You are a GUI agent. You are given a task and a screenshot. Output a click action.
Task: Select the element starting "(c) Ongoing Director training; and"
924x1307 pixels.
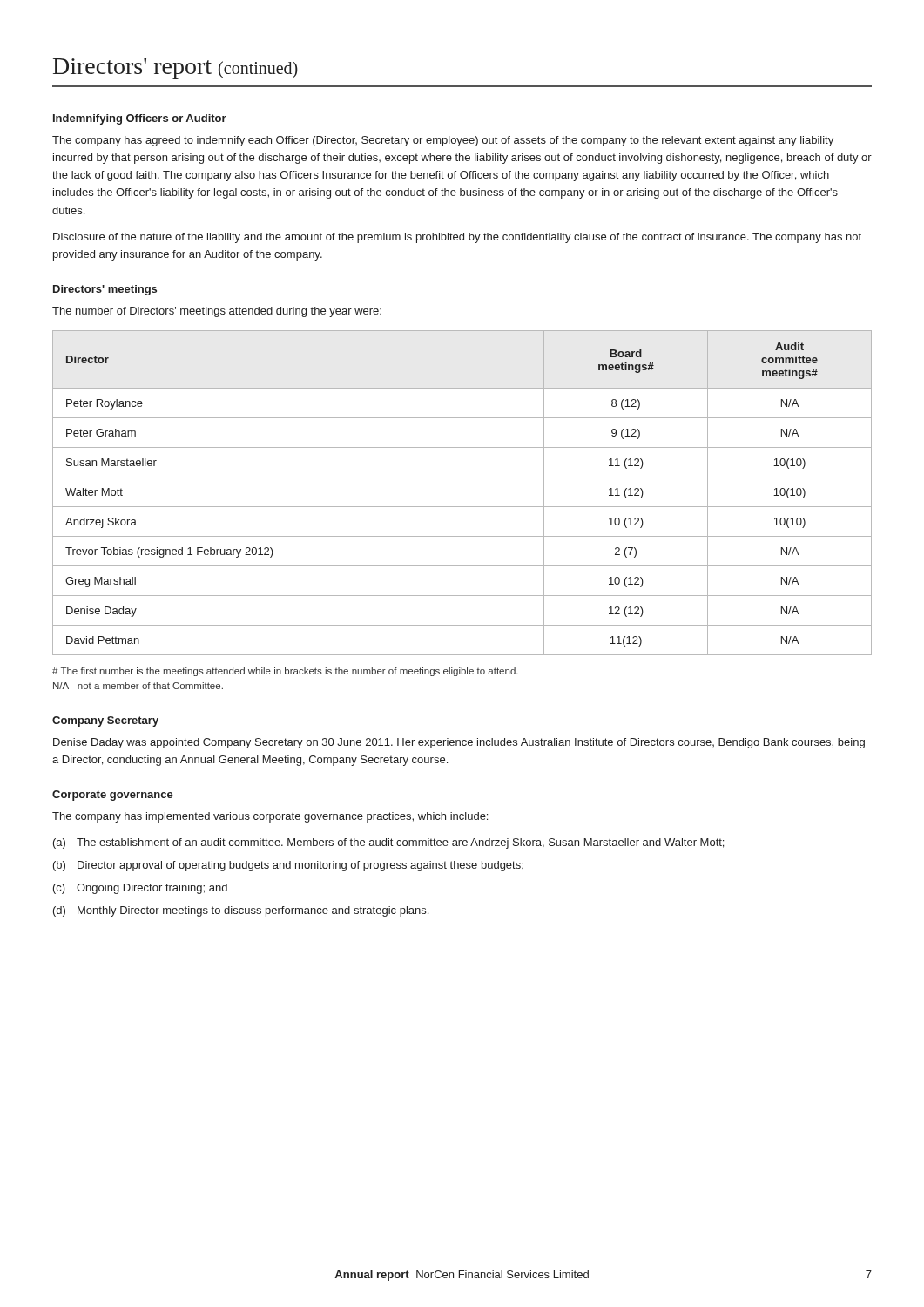point(140,888)
